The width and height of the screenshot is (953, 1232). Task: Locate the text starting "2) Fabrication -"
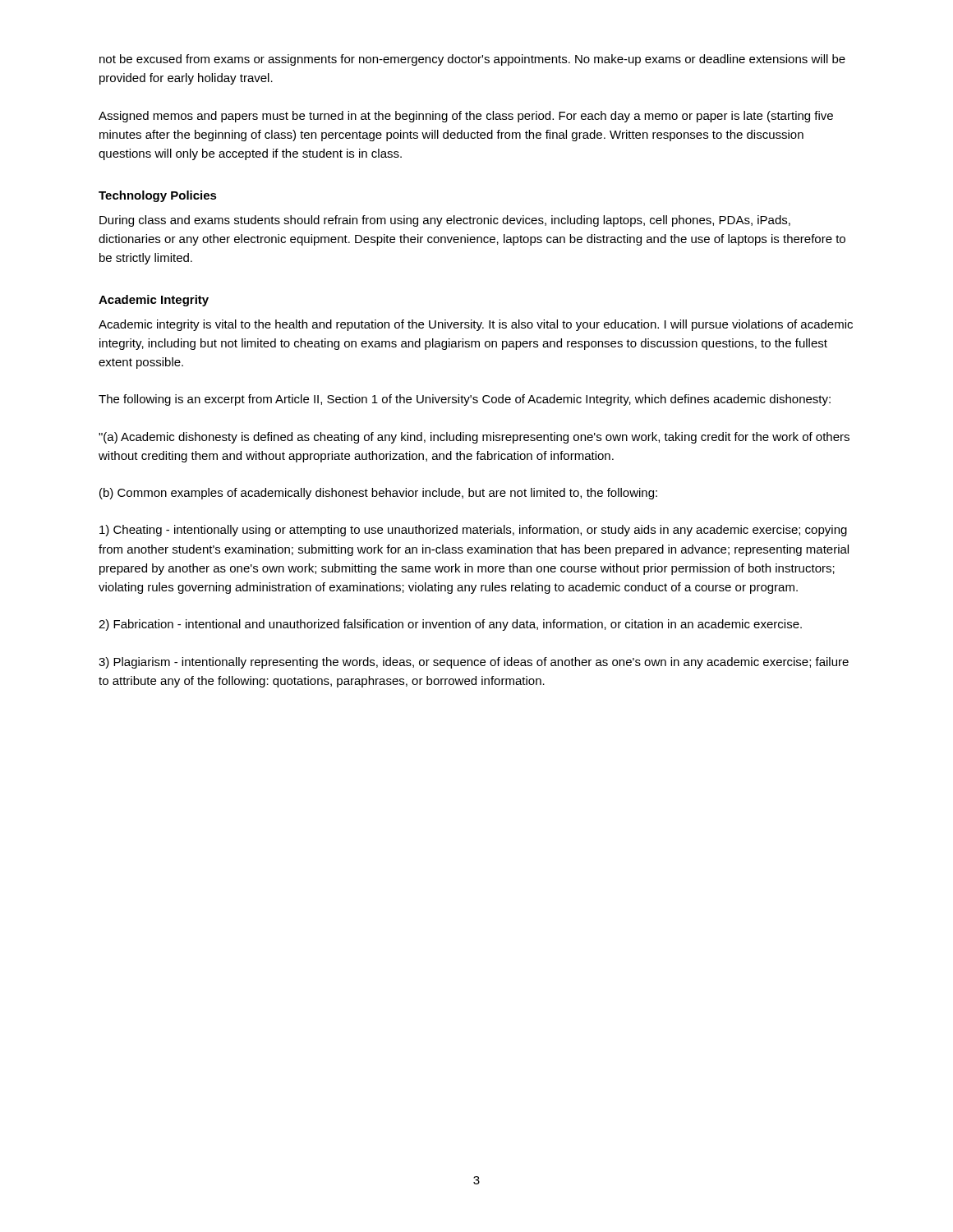(x=451, y=624)
